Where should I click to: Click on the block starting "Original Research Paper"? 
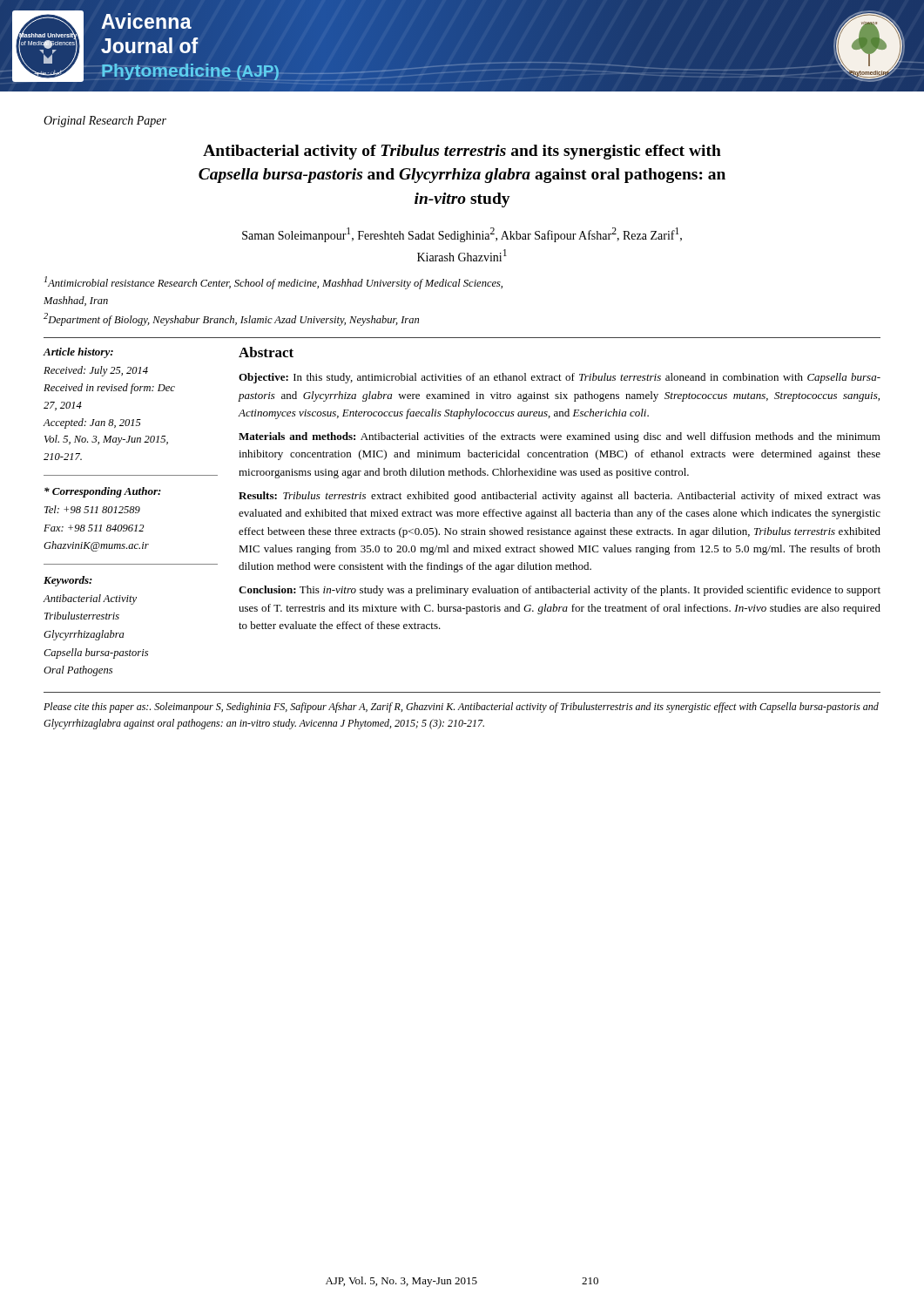click(x=105, y=121)
